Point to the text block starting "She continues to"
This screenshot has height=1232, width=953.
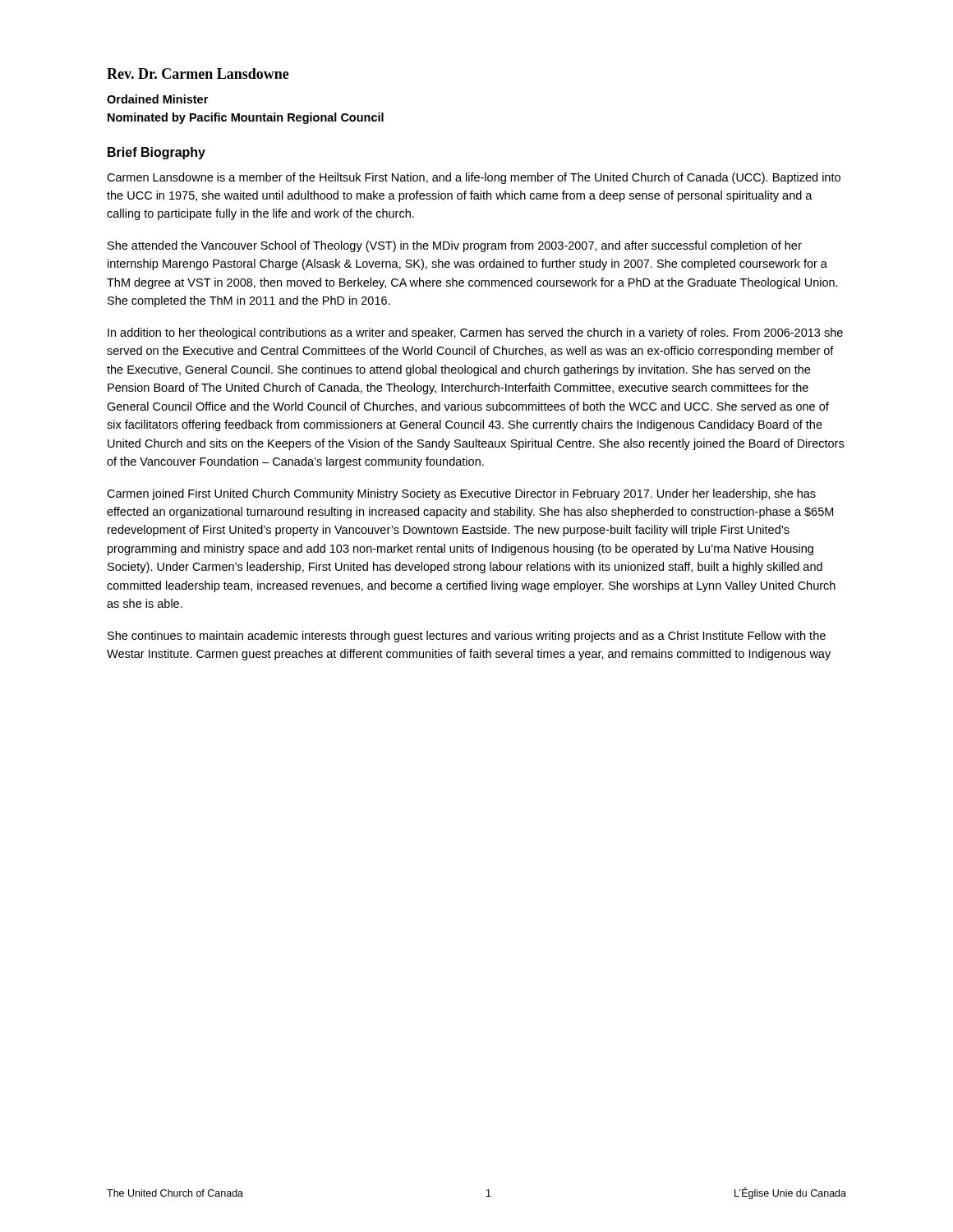point(476,645)
